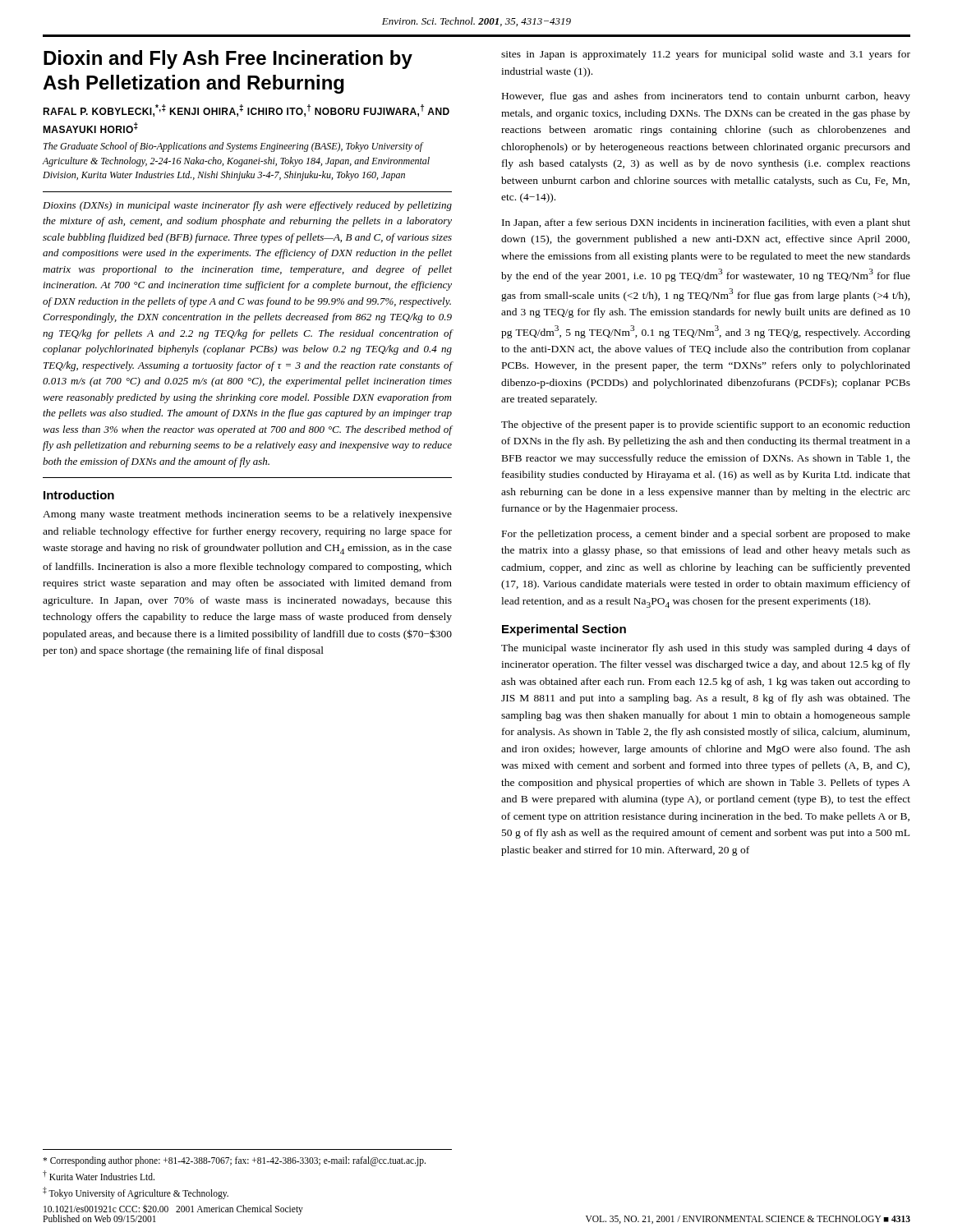Screen dimensions: 1232x953
Task: Click on the text block with the text "The municipal waste incinerator fly ash used in"
Action: [x=706, y=749]
